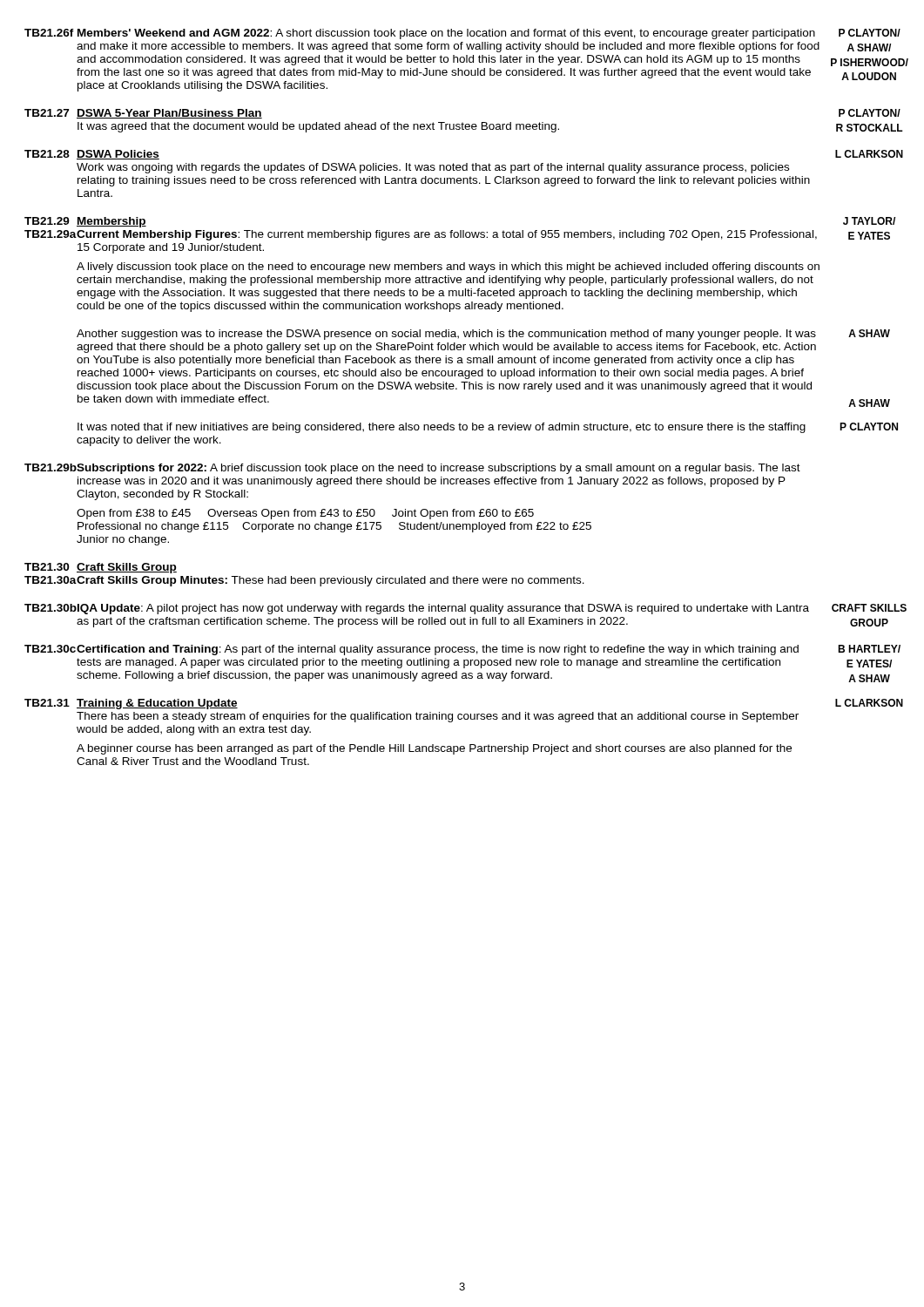Find the block starting "TB21.30b IQA Update:"
Image resolution: width=924 pixels, height=1307 pixels.
point(462,617)
